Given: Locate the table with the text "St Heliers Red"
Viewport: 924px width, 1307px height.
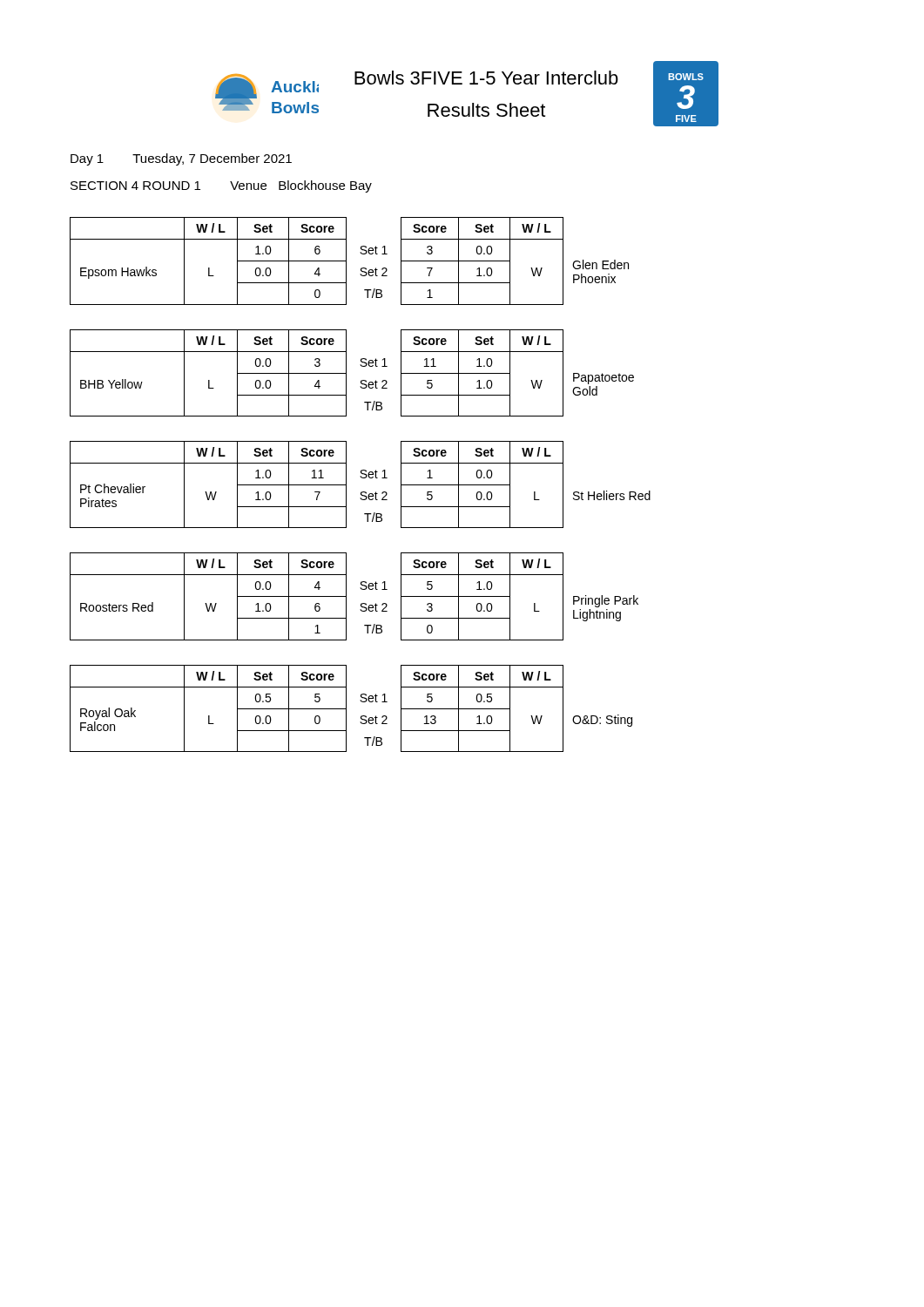Looking at the screenshot, I should [462, 484].
